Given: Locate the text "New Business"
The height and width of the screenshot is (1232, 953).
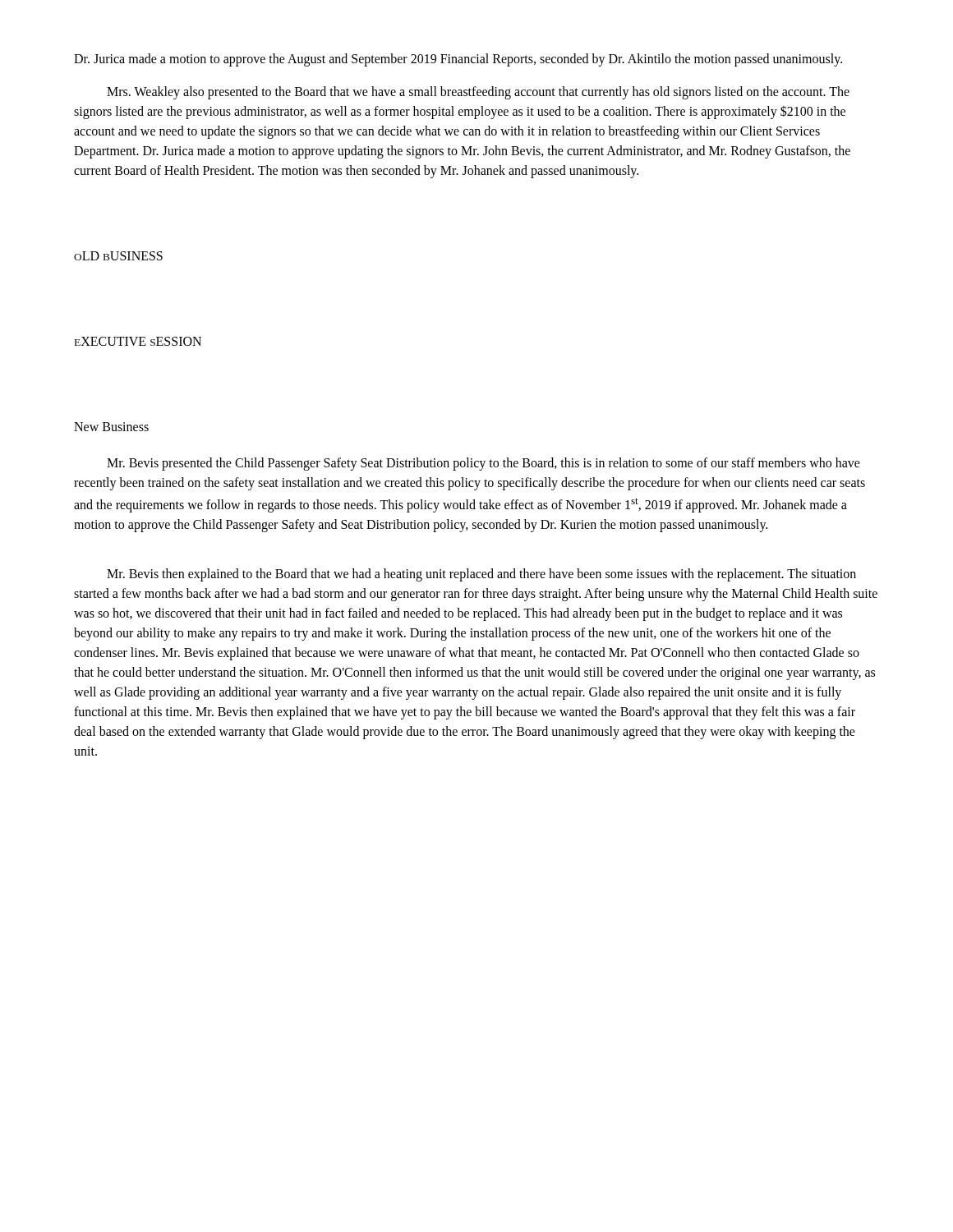Looking at the screenshot, I should (x=111, y=427).
